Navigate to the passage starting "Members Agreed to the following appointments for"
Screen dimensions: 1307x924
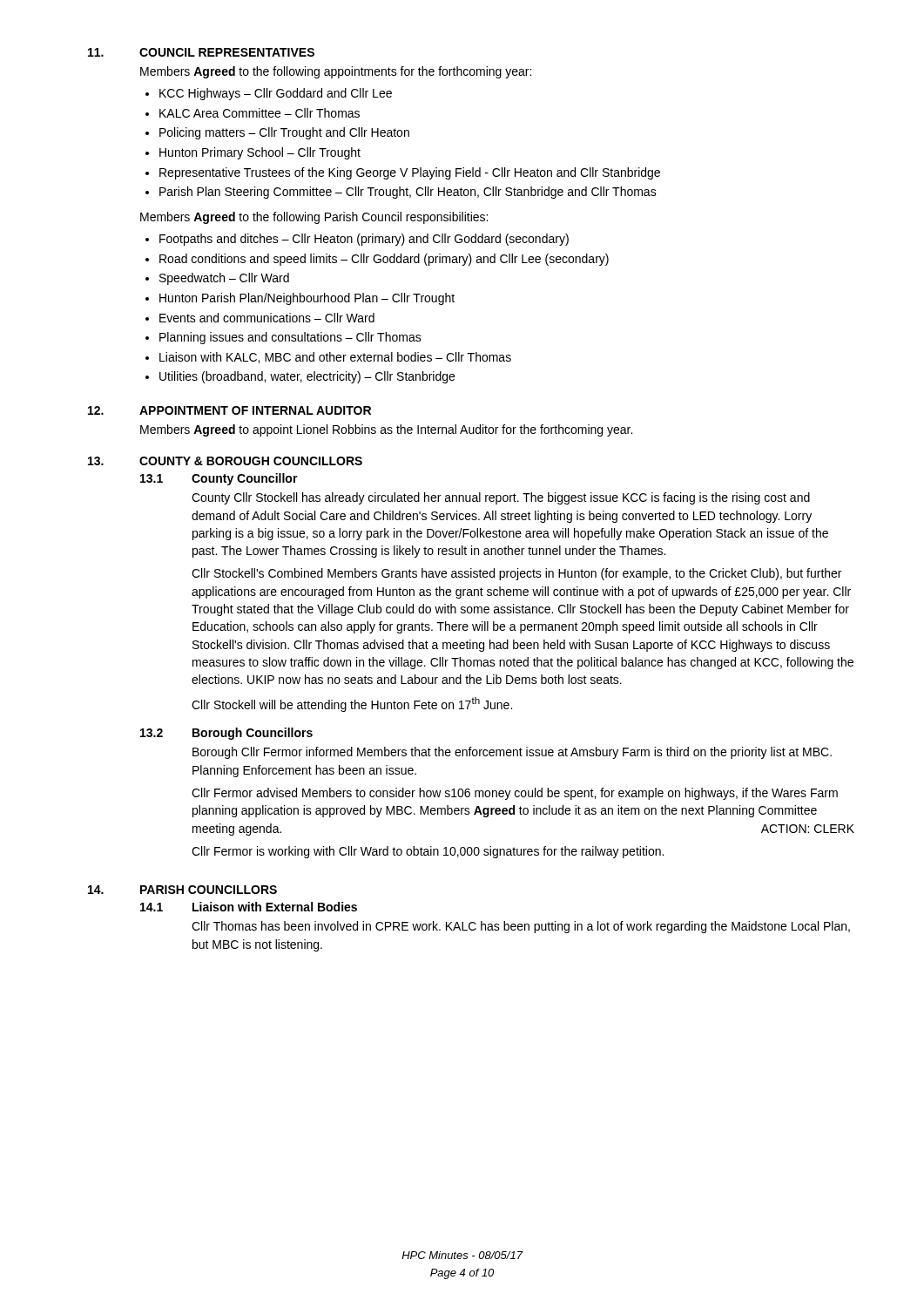tap(497, 72)
